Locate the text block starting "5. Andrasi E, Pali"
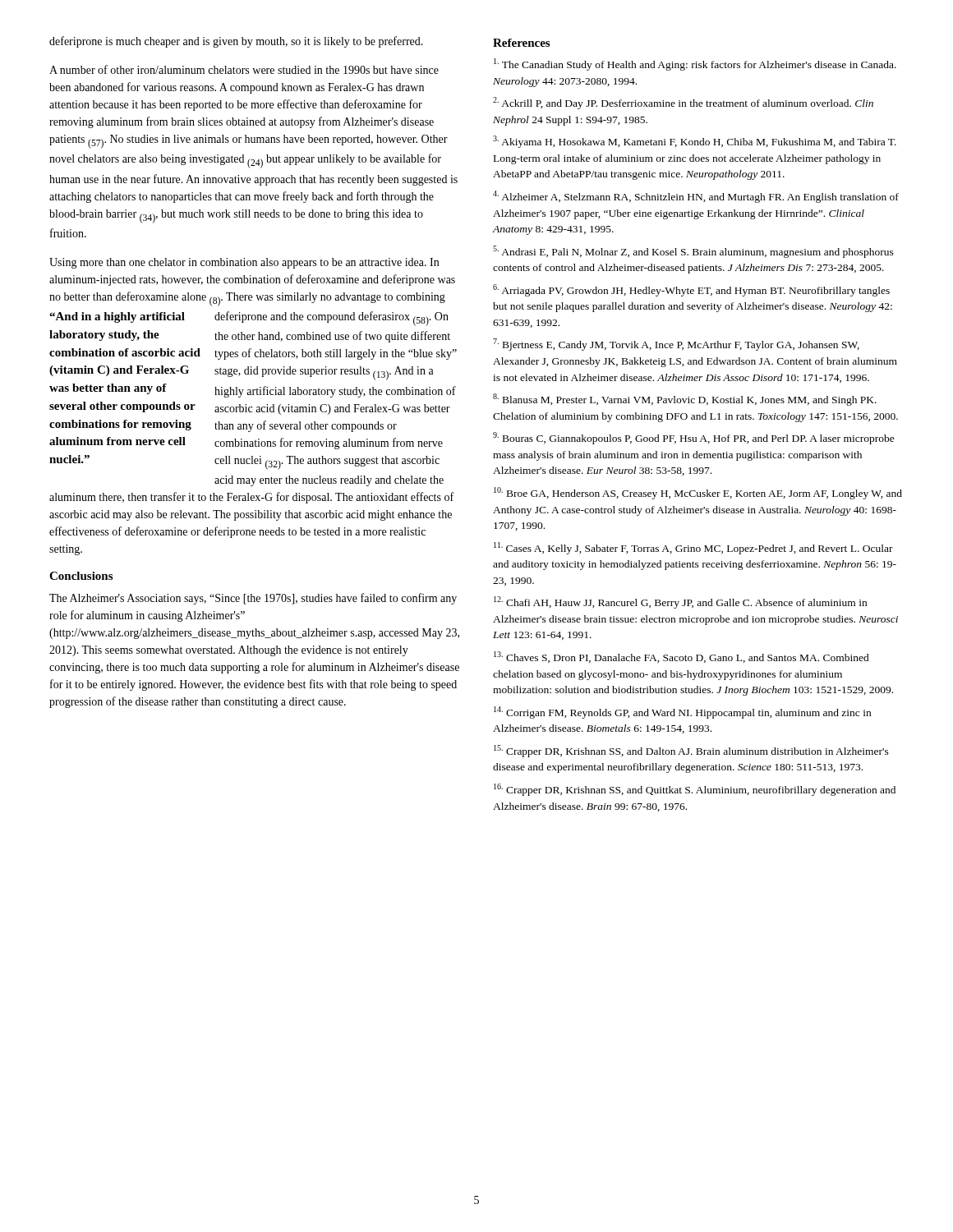This screenshot has height=1232, width=953. click(x=693, y=259)
